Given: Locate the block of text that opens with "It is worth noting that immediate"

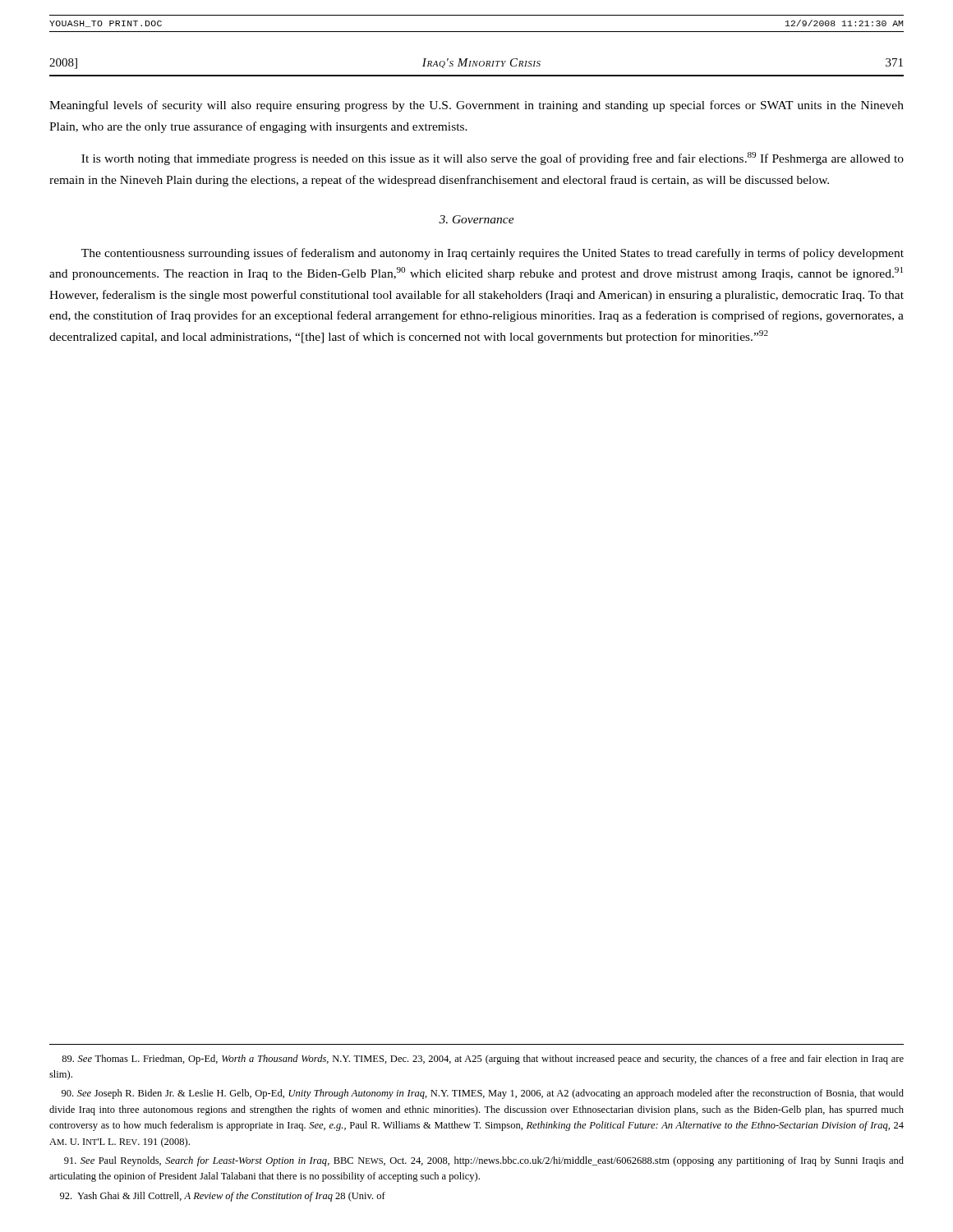Looking at the screenshot, I should pyautogui.click(x=476, y=168).
